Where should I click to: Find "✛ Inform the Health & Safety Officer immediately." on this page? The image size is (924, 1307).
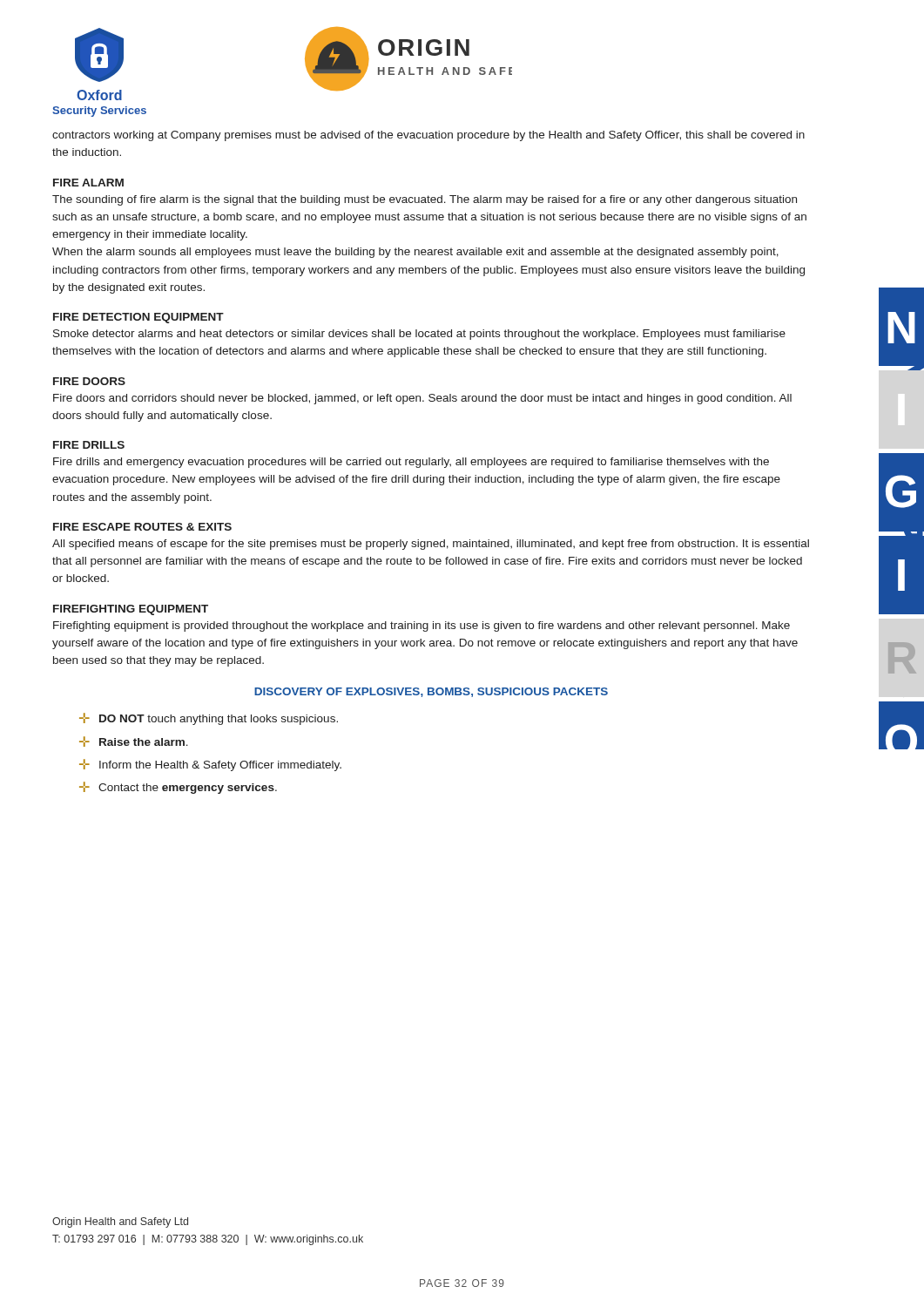pyautogui.click(x=210, y=765)
